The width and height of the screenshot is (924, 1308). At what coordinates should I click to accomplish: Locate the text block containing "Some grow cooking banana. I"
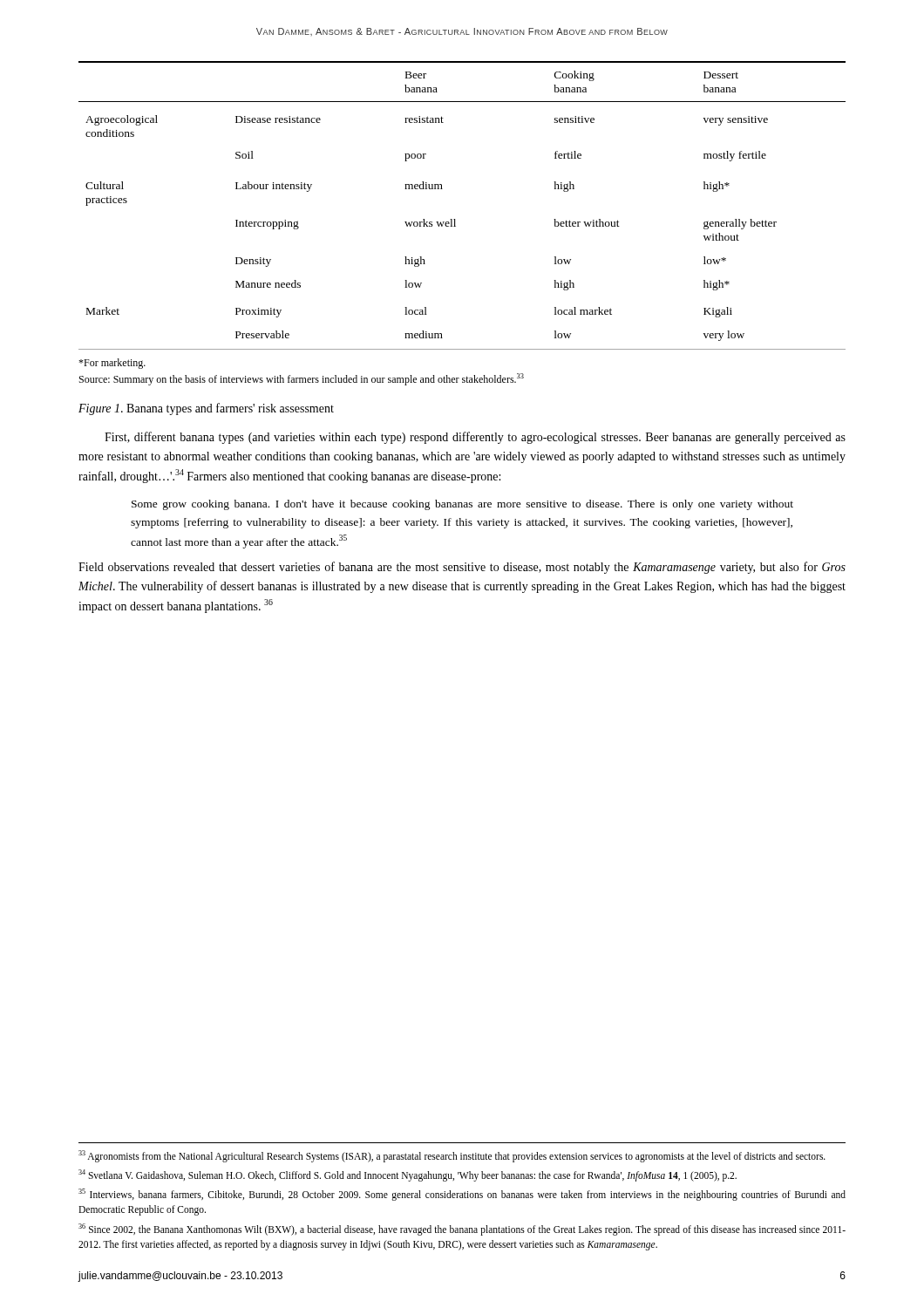(x=462, y=522)
